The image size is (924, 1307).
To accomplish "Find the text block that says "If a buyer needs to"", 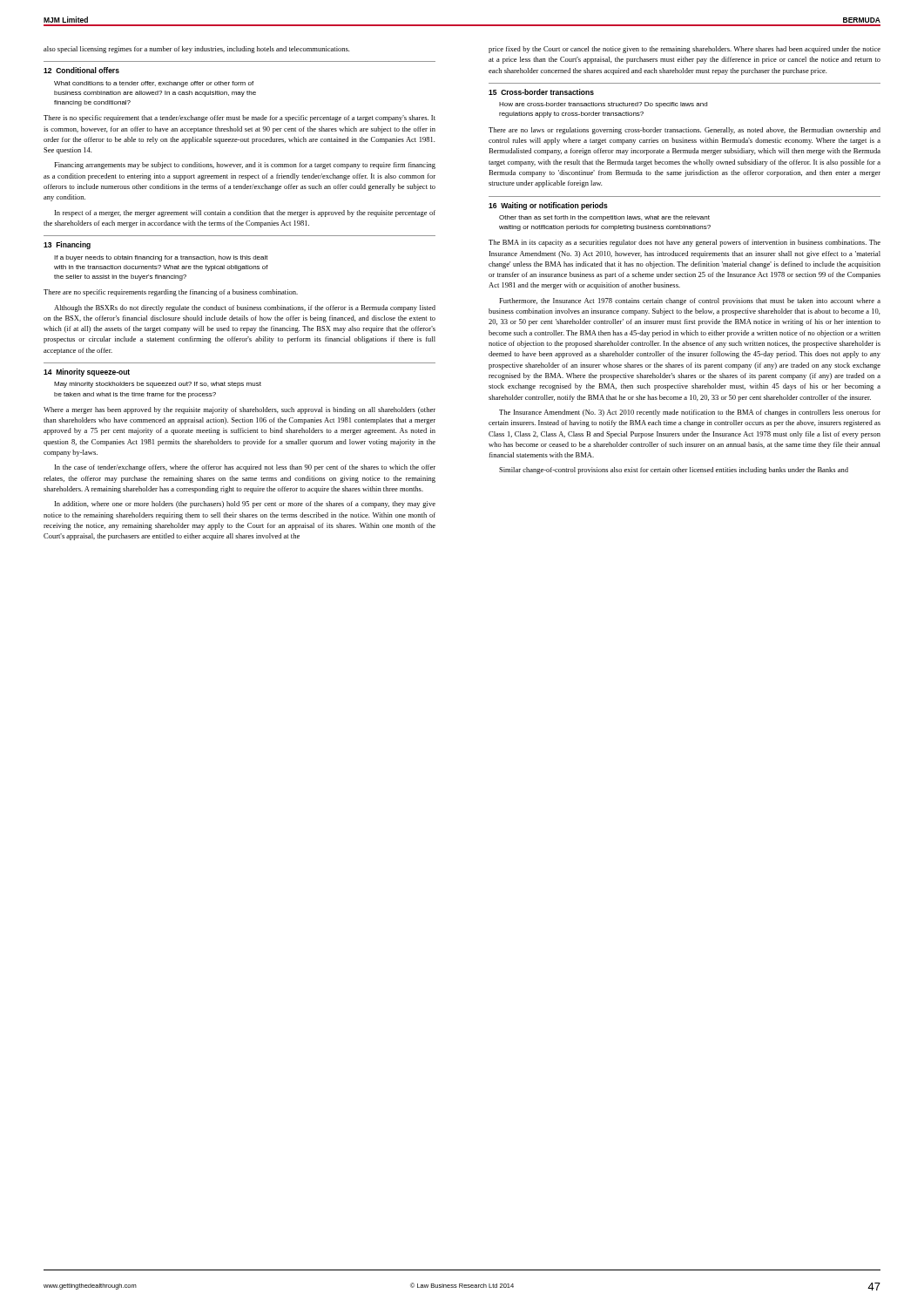I will 161,267.
